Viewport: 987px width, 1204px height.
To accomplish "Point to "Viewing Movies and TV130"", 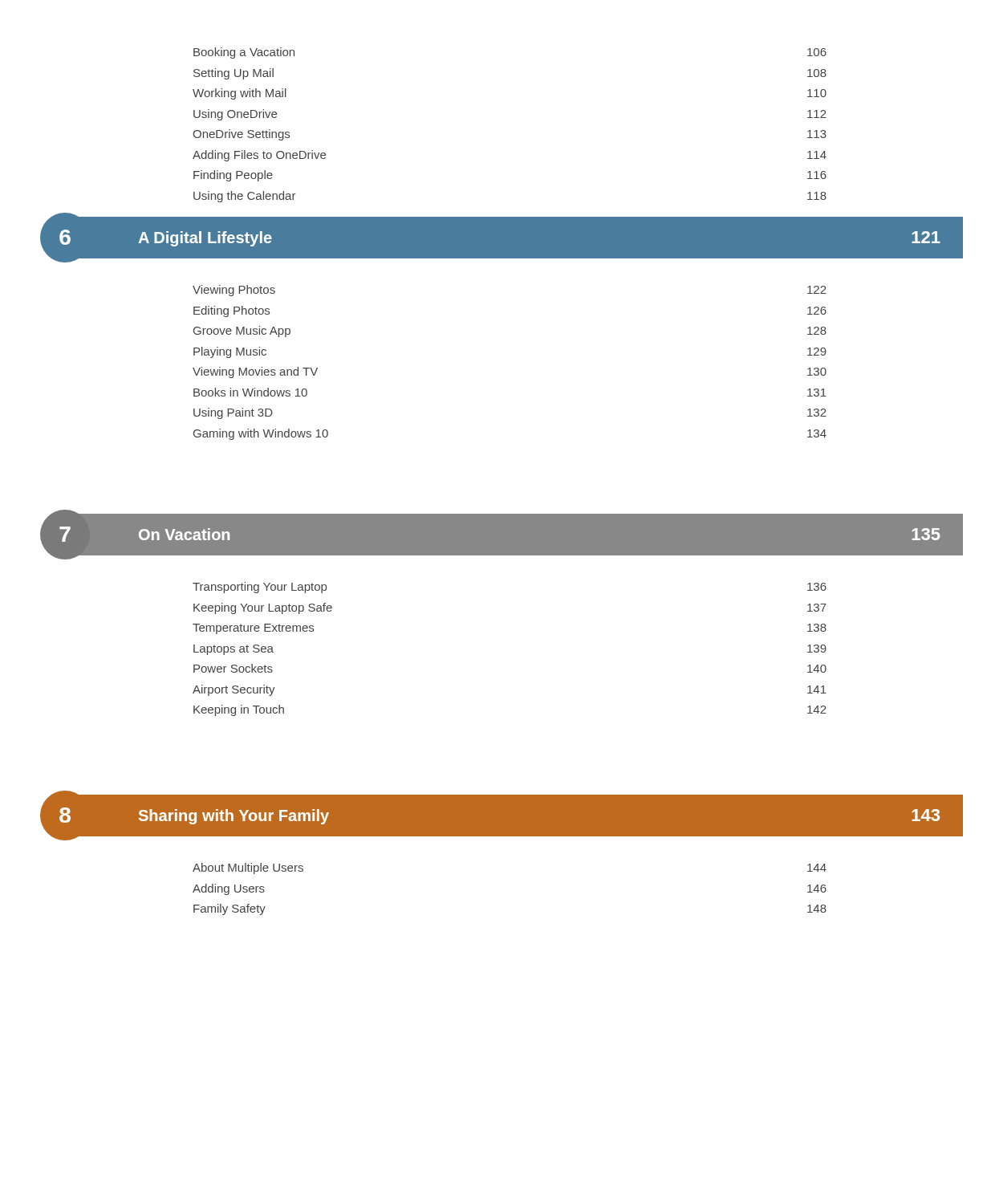I will click(256, 372).
